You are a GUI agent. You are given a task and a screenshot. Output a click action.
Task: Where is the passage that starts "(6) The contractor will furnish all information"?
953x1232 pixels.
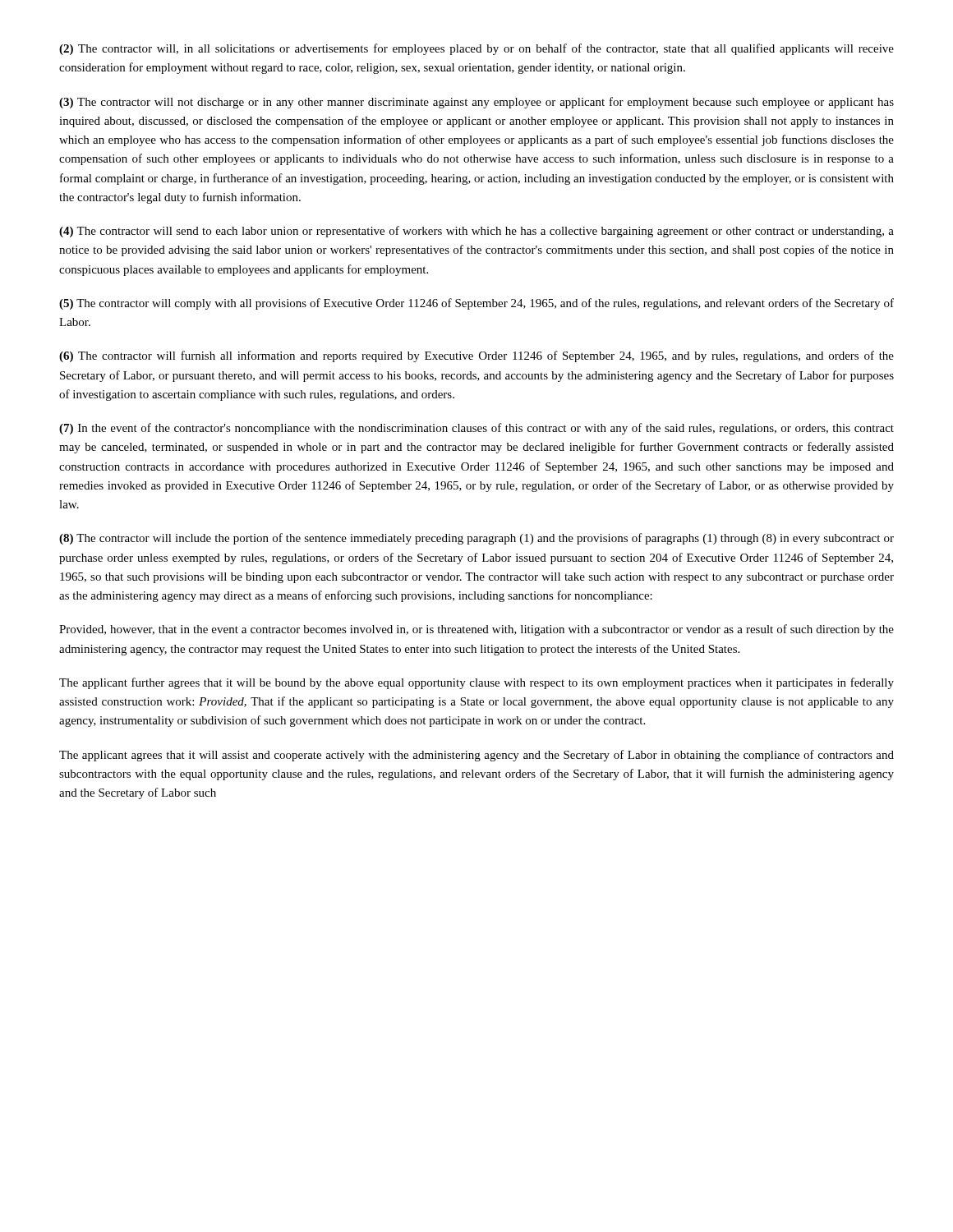pos(476,375)
